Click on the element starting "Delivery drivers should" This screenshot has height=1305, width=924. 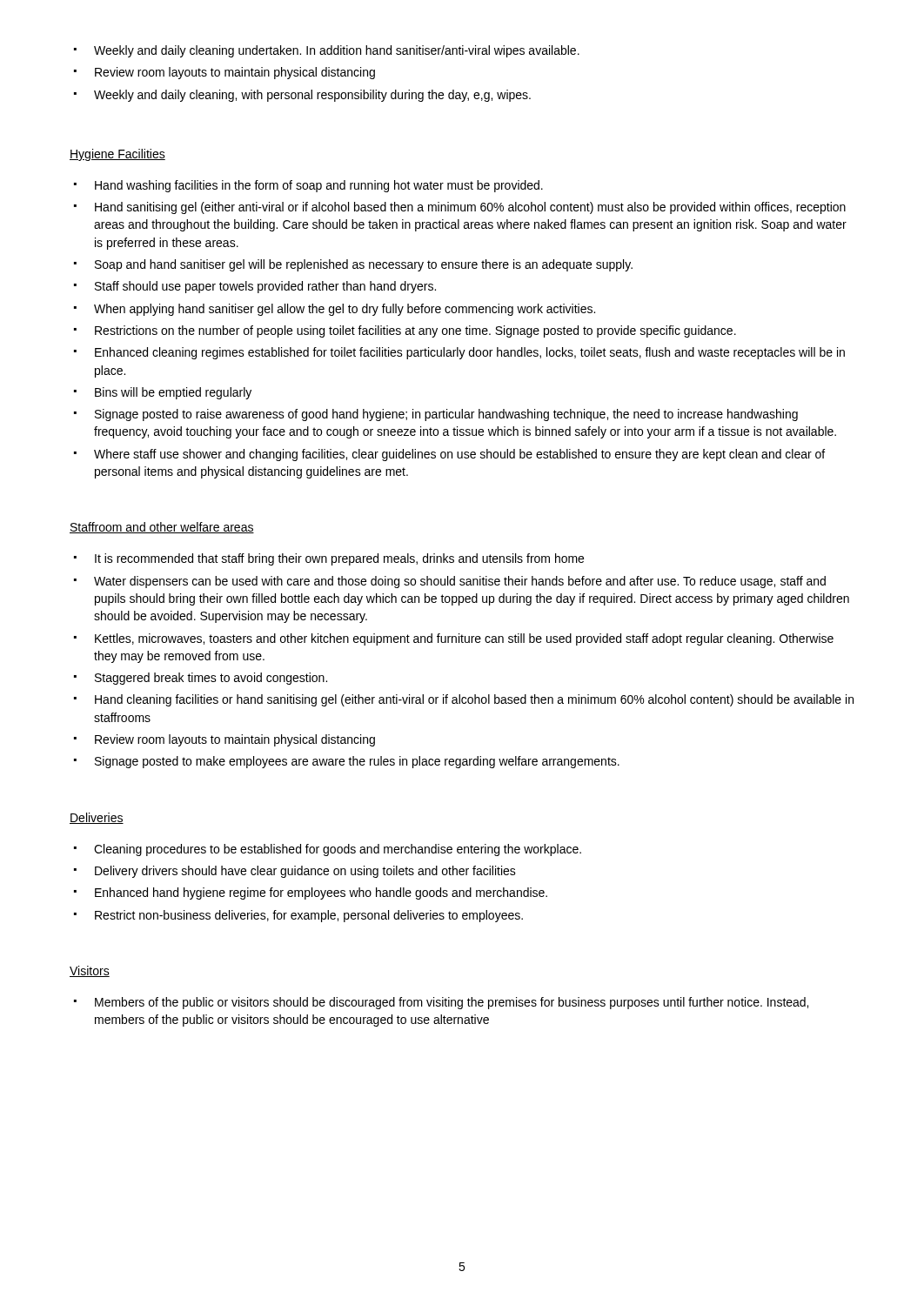click(305, 871)
